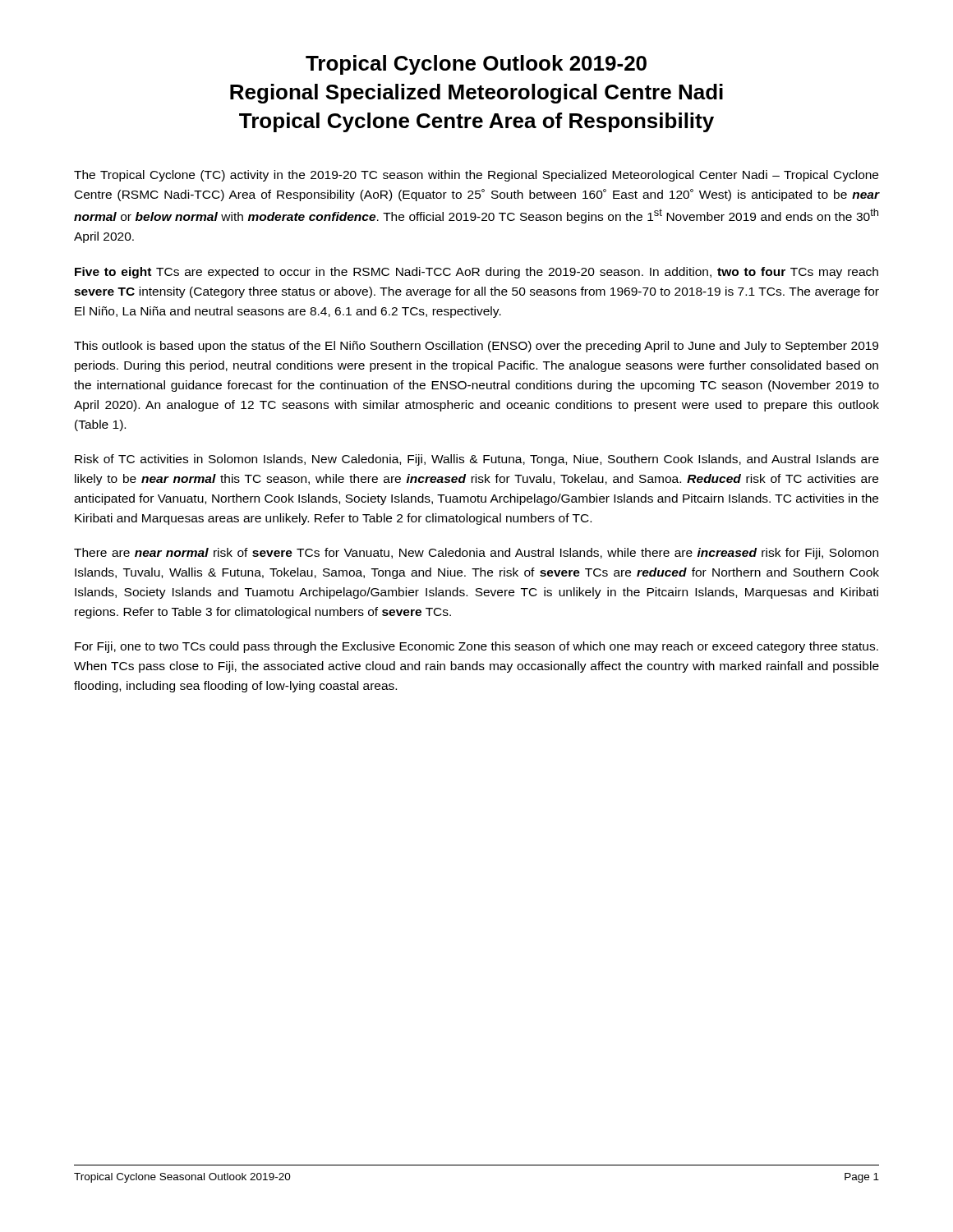Click the title
953x1232 pixels.
pyautogui.click(x=476, y=93)
